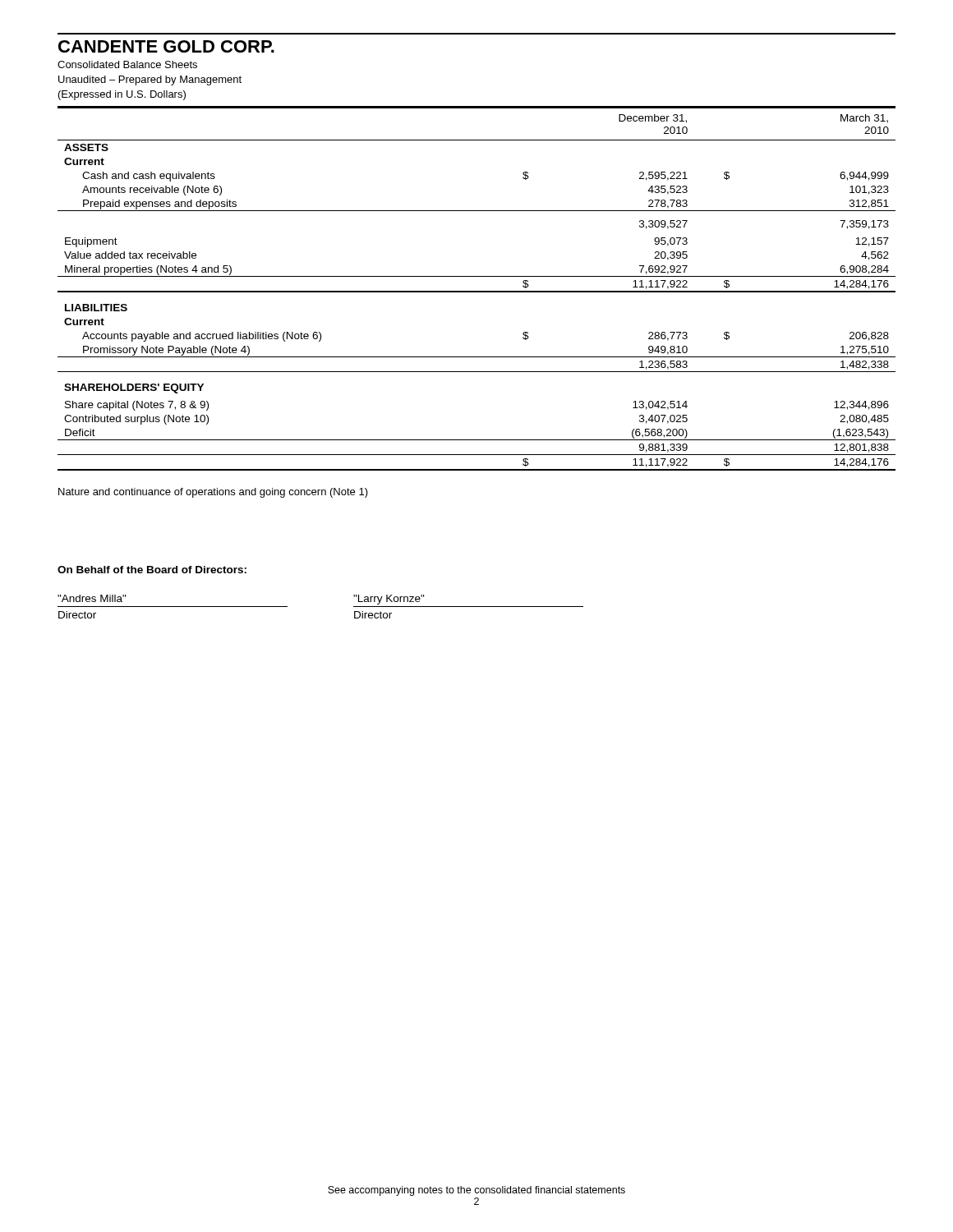This screenshot has height=1232, width=953.
Task: Select the block starting "CANDENTE GOLD CORP."
Action: 166,46
